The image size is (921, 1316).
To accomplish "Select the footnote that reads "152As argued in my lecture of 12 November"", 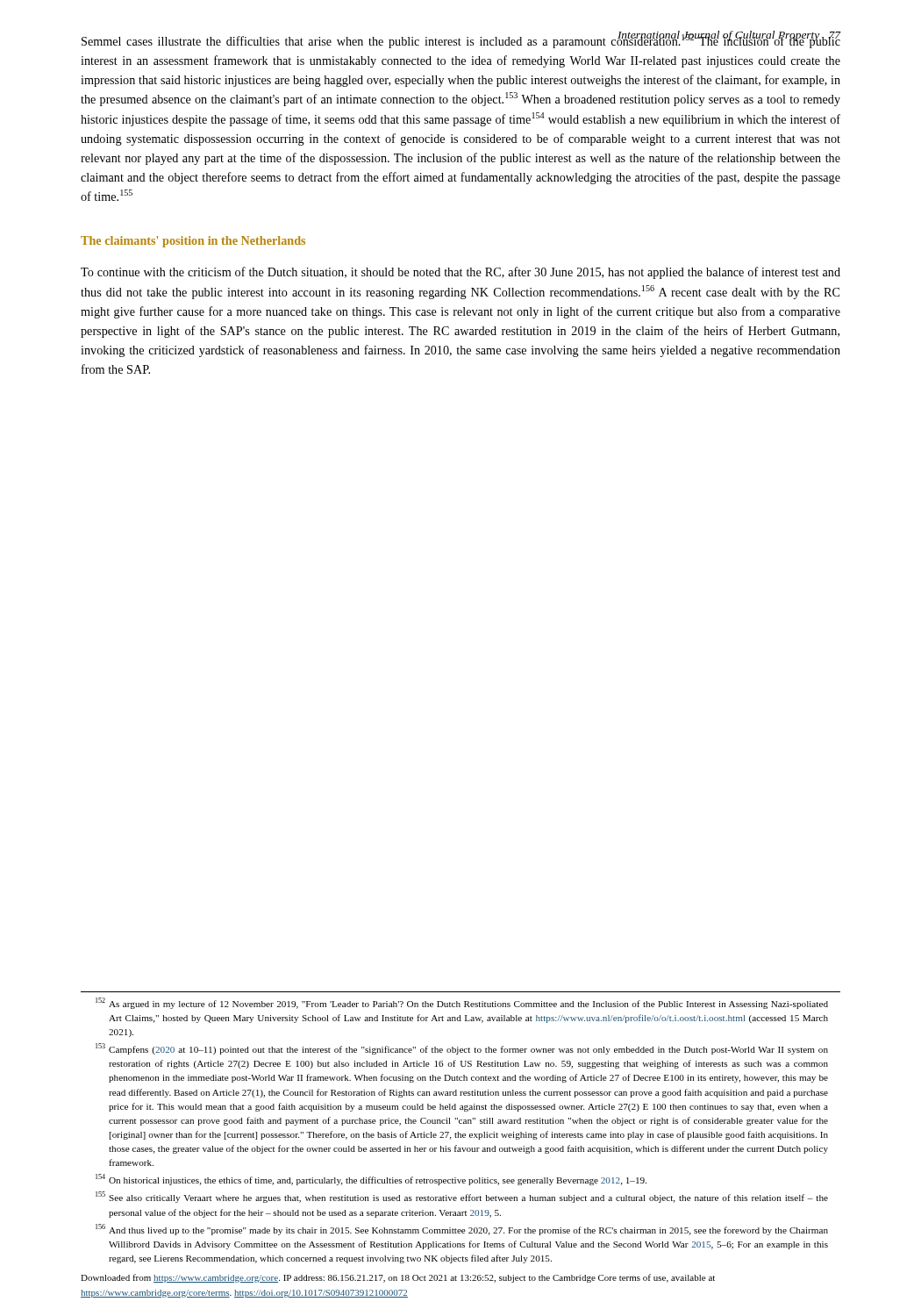I will (454, 1018).
